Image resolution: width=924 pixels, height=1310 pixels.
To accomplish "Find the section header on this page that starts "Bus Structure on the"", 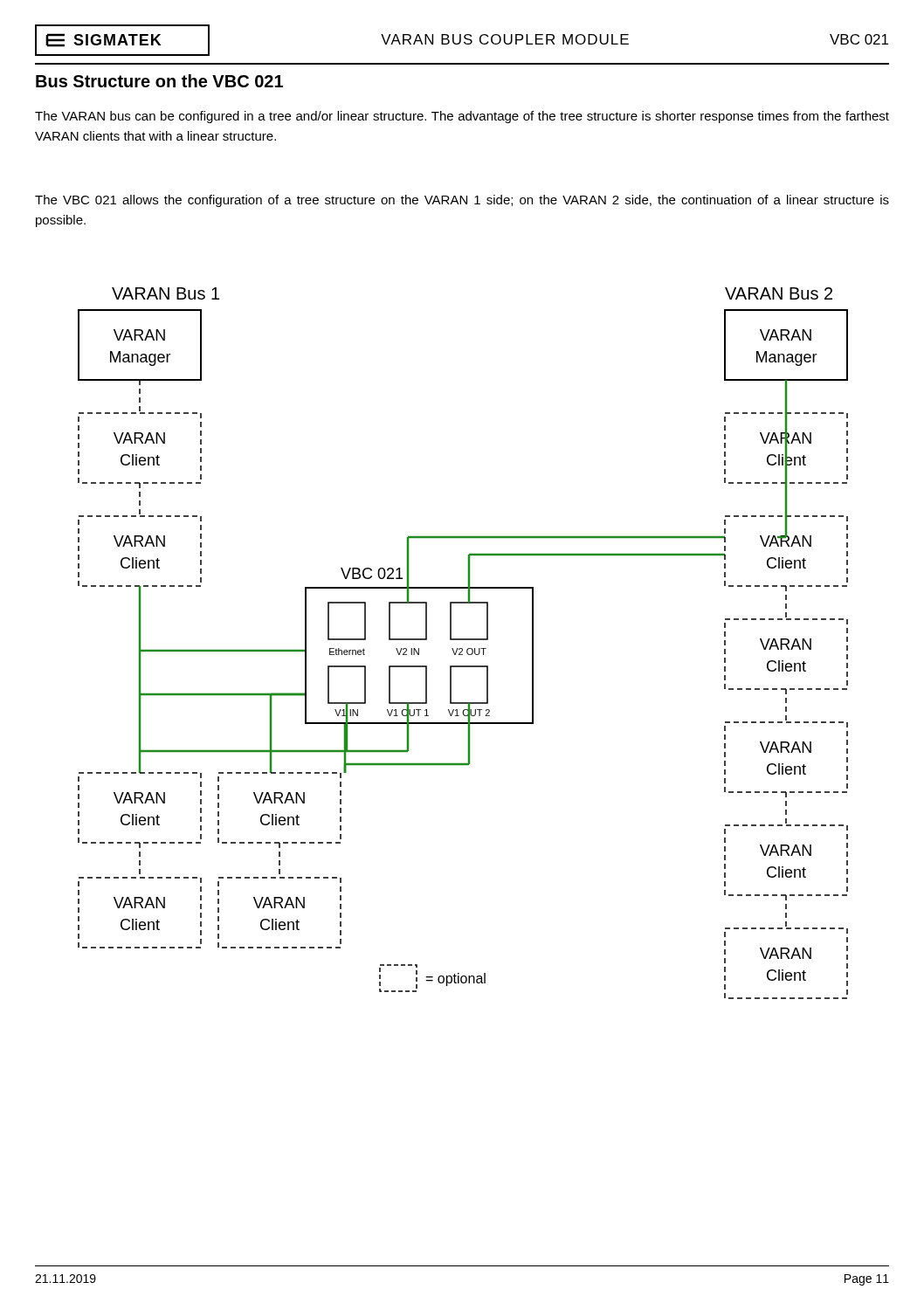I will click(x=159, y=81).
